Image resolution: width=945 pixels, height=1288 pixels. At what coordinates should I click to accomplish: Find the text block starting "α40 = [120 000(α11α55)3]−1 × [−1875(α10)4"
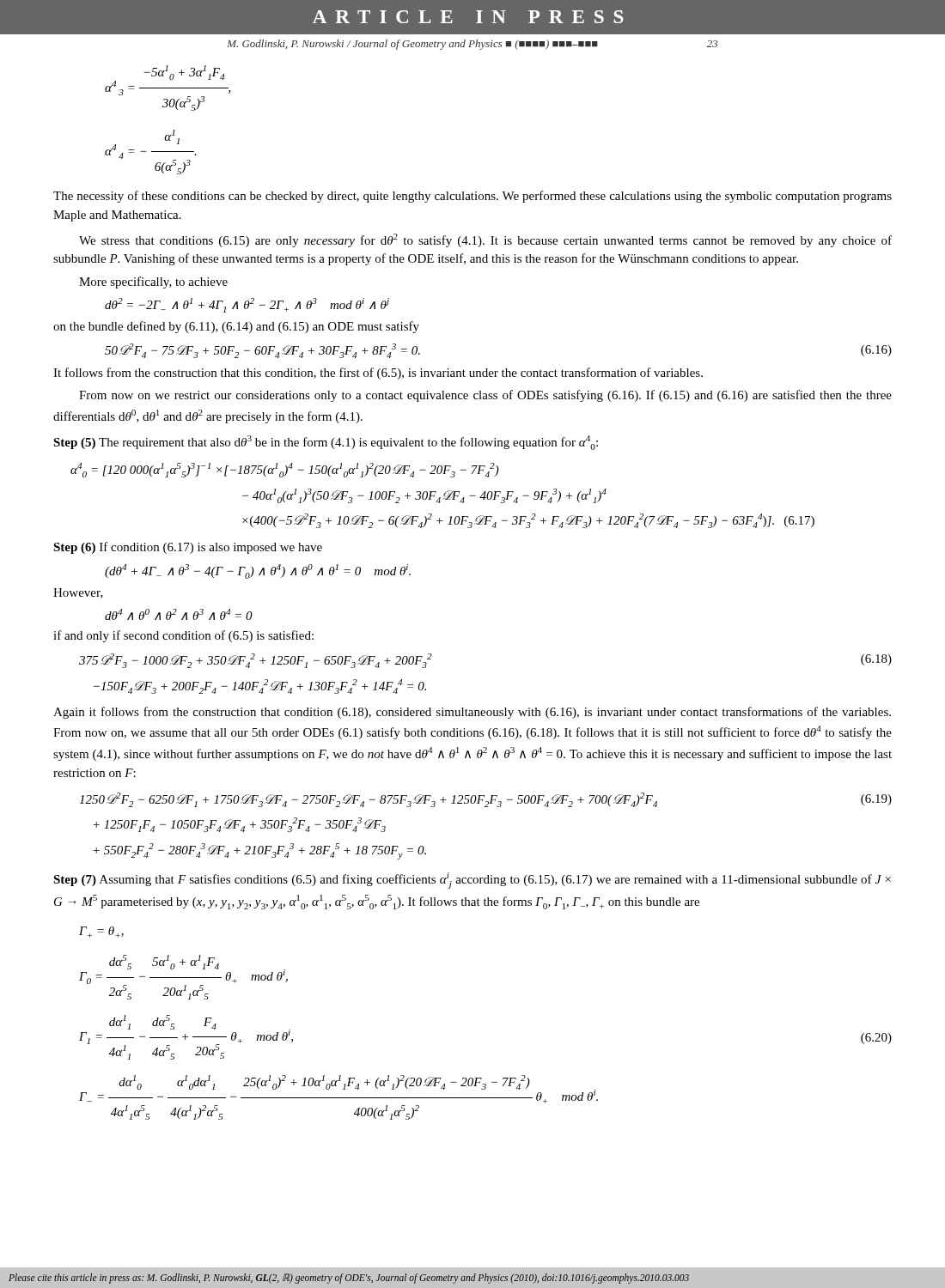click(481, 496)
